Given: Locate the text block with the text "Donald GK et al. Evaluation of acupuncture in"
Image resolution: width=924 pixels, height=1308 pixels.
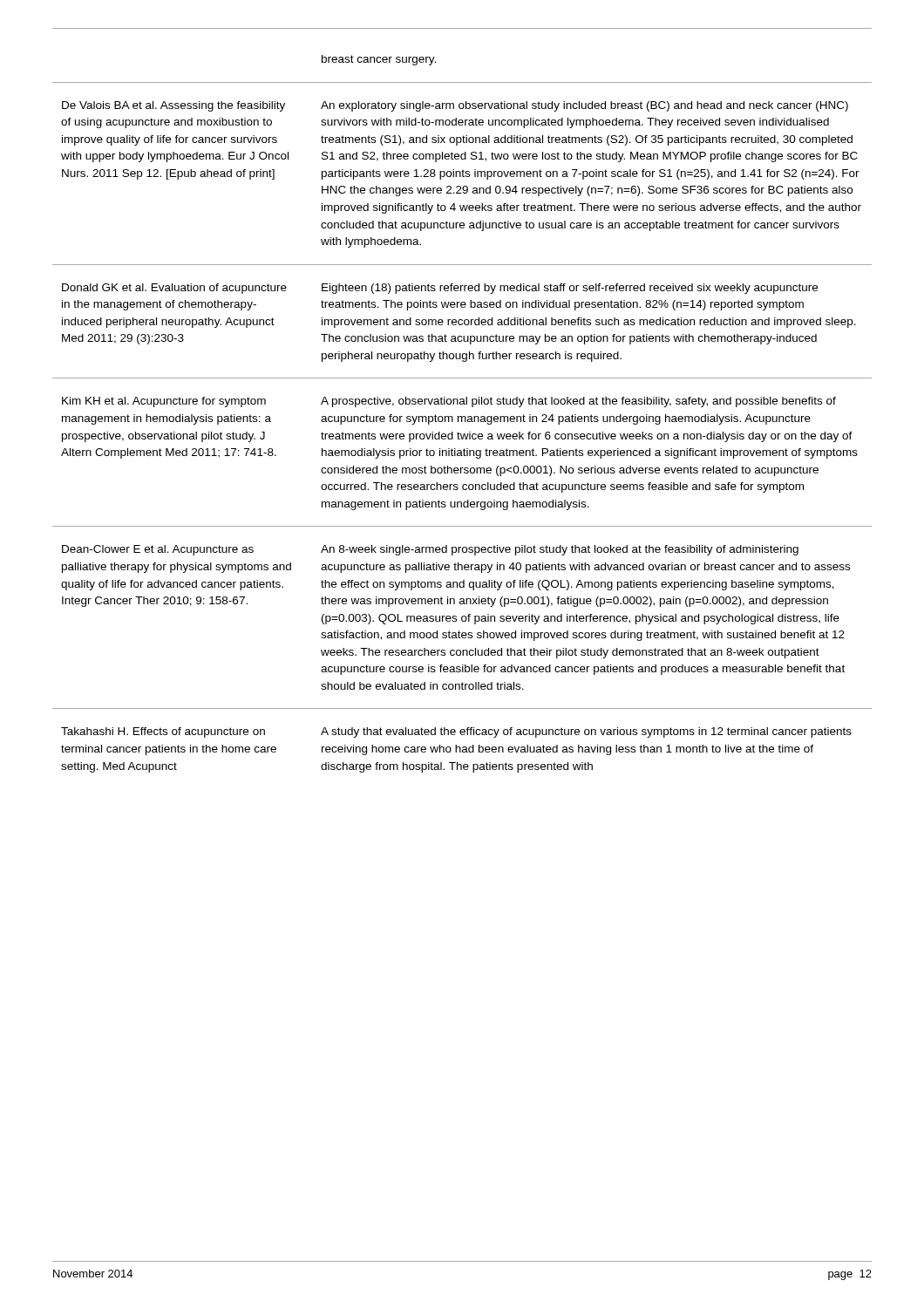Looking at the screenshot, I should (174, 313).
